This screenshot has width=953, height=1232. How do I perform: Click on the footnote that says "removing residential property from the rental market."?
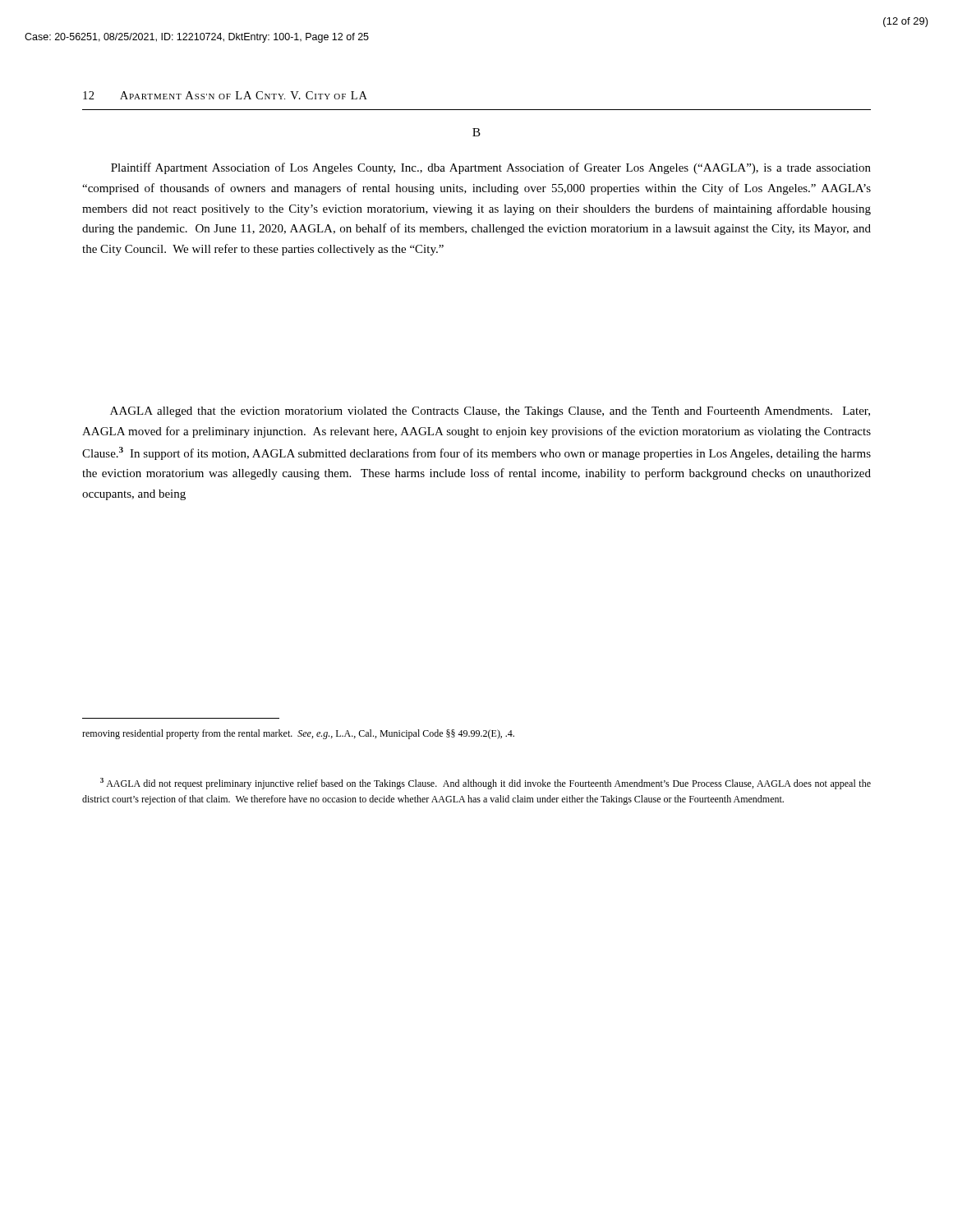[299, 733]
